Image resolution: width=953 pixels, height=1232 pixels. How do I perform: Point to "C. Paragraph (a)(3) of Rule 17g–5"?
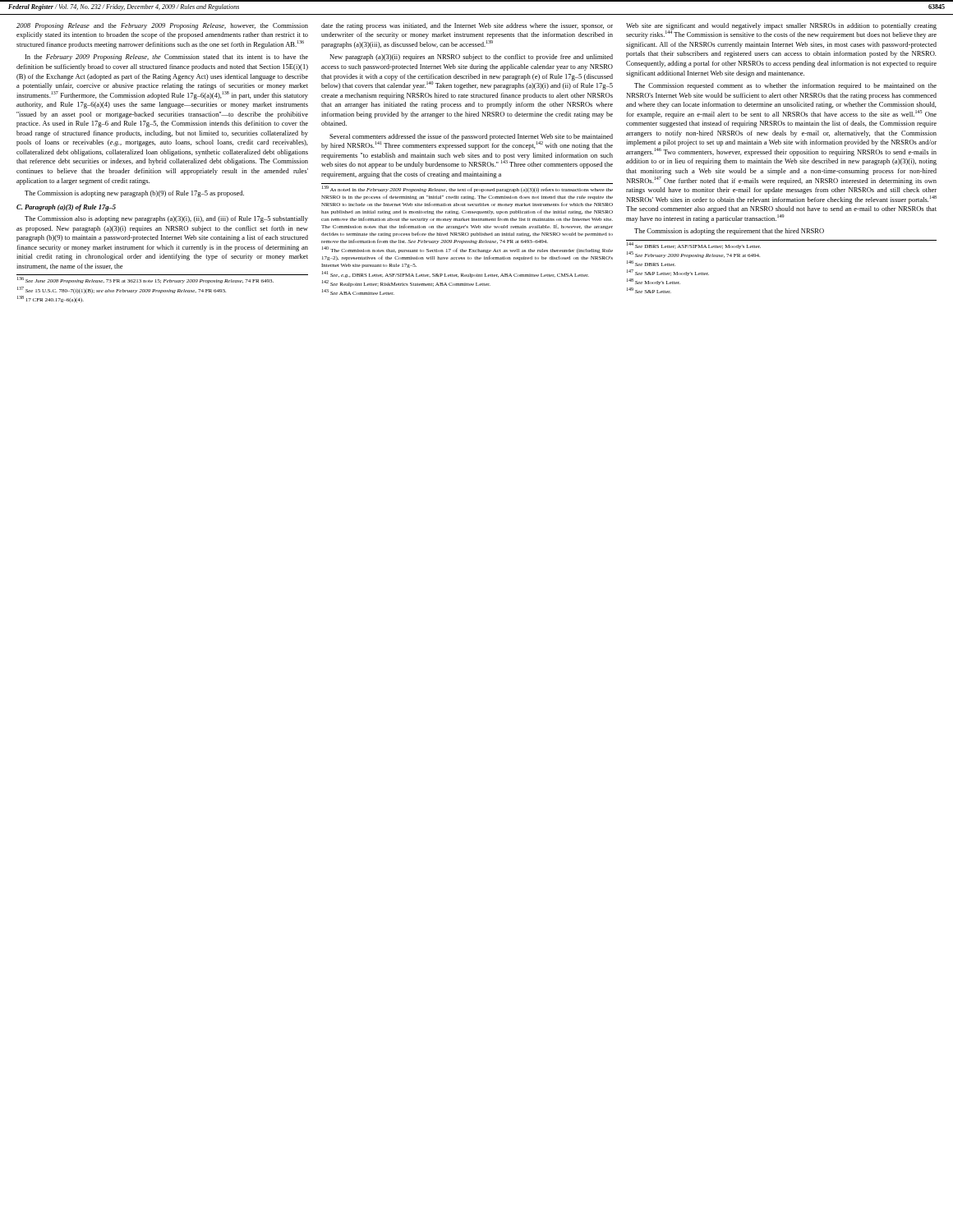coord(66,207)
